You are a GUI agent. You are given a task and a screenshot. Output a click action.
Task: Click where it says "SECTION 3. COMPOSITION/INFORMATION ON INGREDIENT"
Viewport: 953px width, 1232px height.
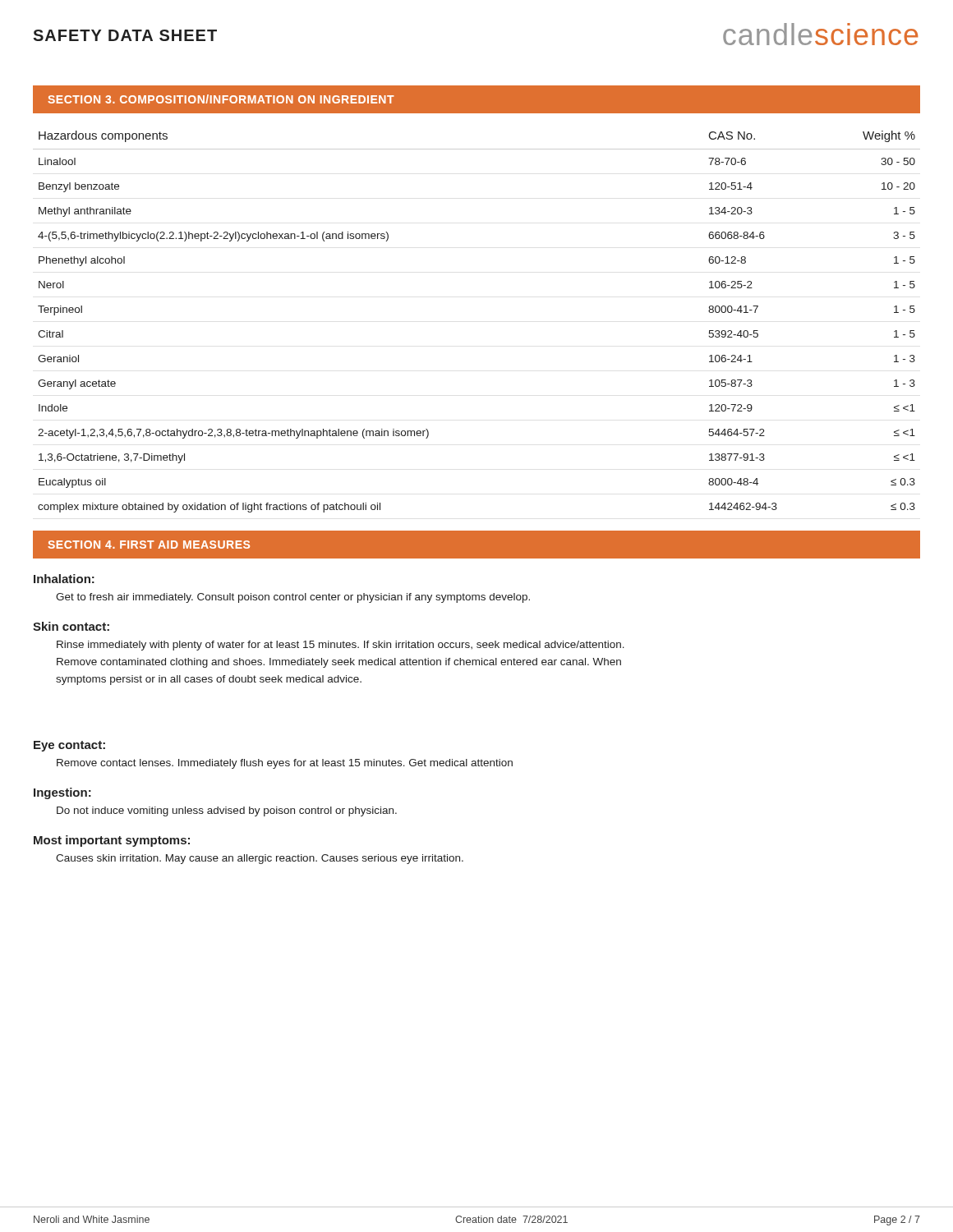tap(221, 99)
